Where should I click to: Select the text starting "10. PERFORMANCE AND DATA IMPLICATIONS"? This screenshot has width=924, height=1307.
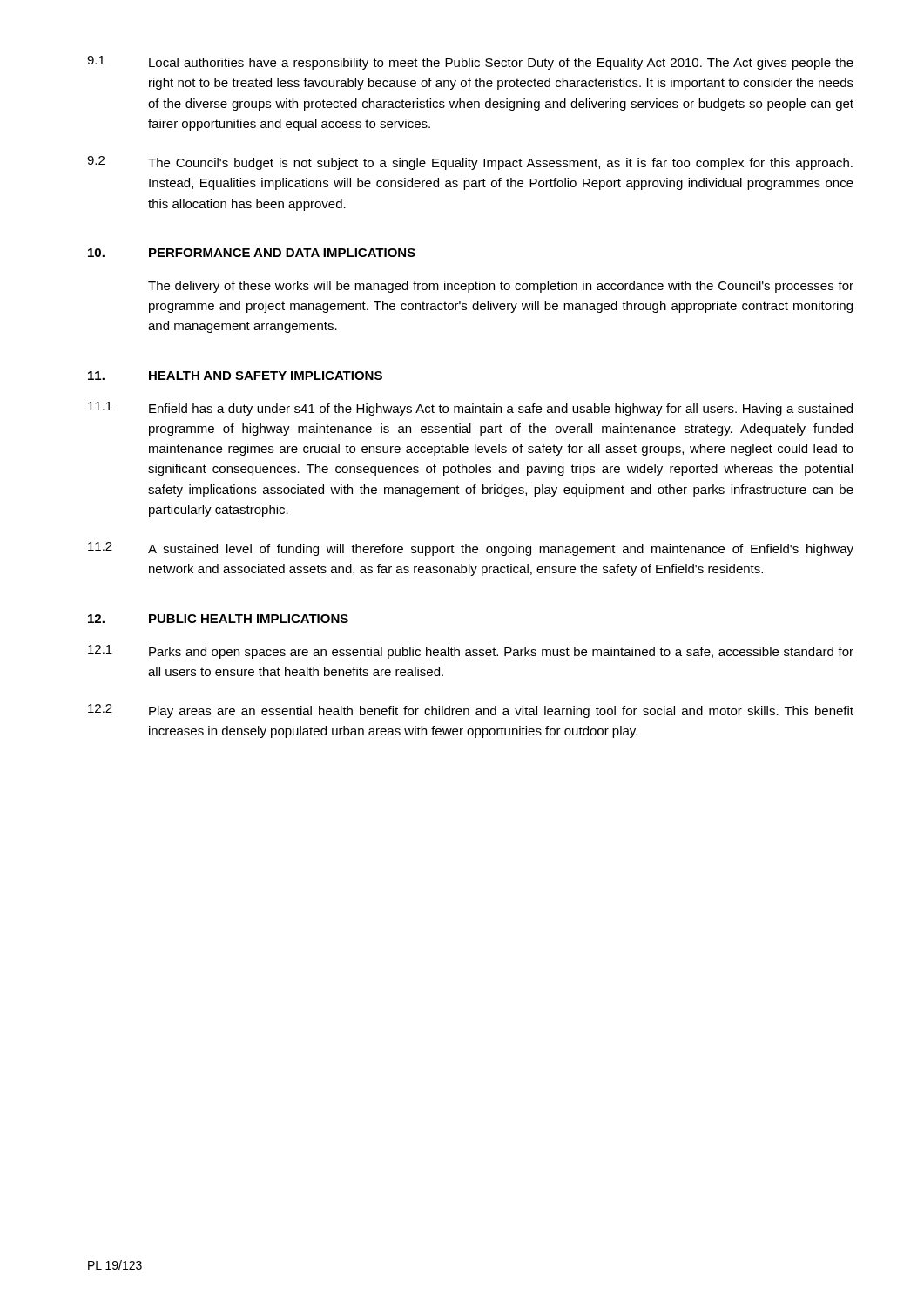[252, 253]
